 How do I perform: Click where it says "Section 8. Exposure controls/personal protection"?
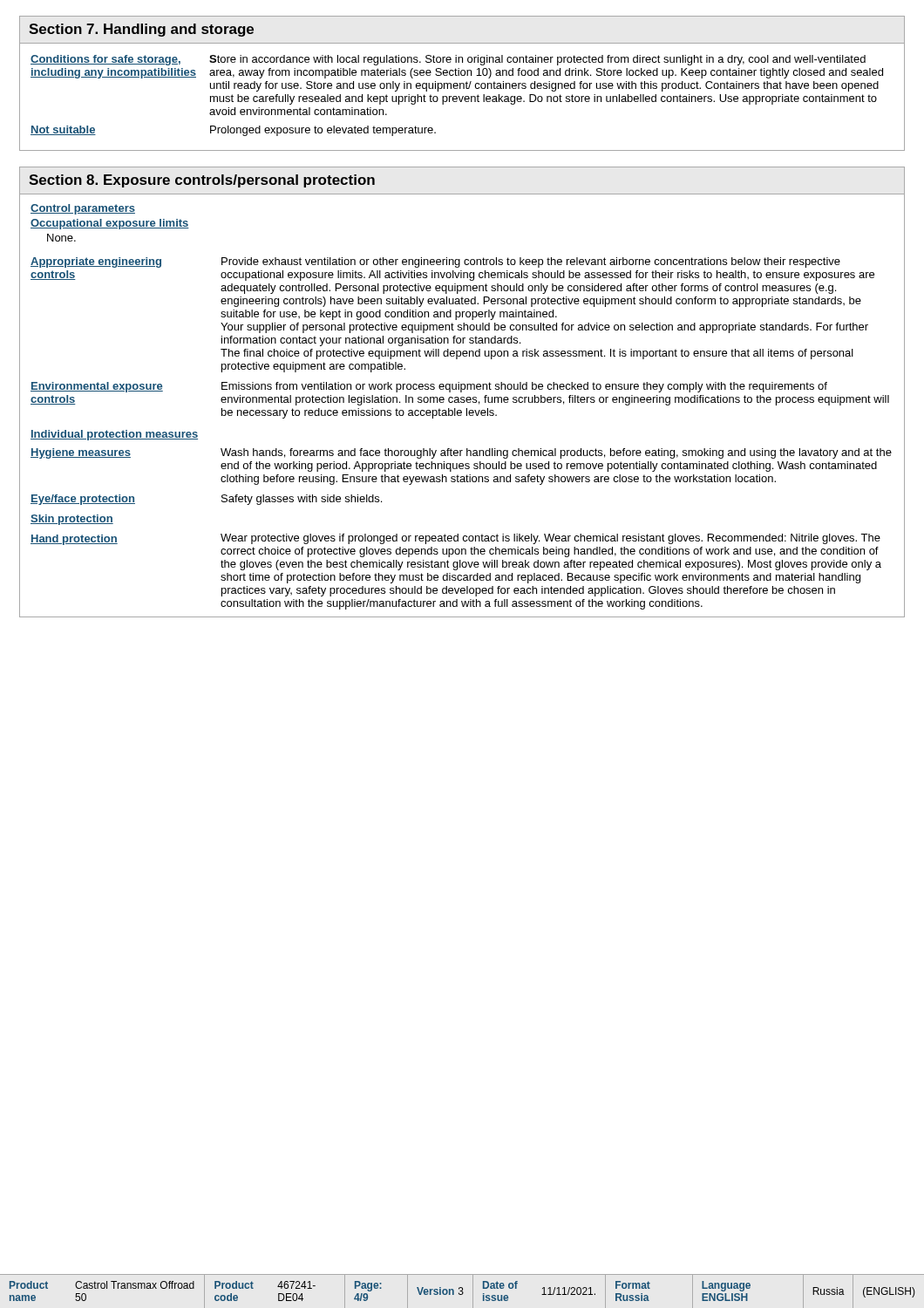point(202,180)
